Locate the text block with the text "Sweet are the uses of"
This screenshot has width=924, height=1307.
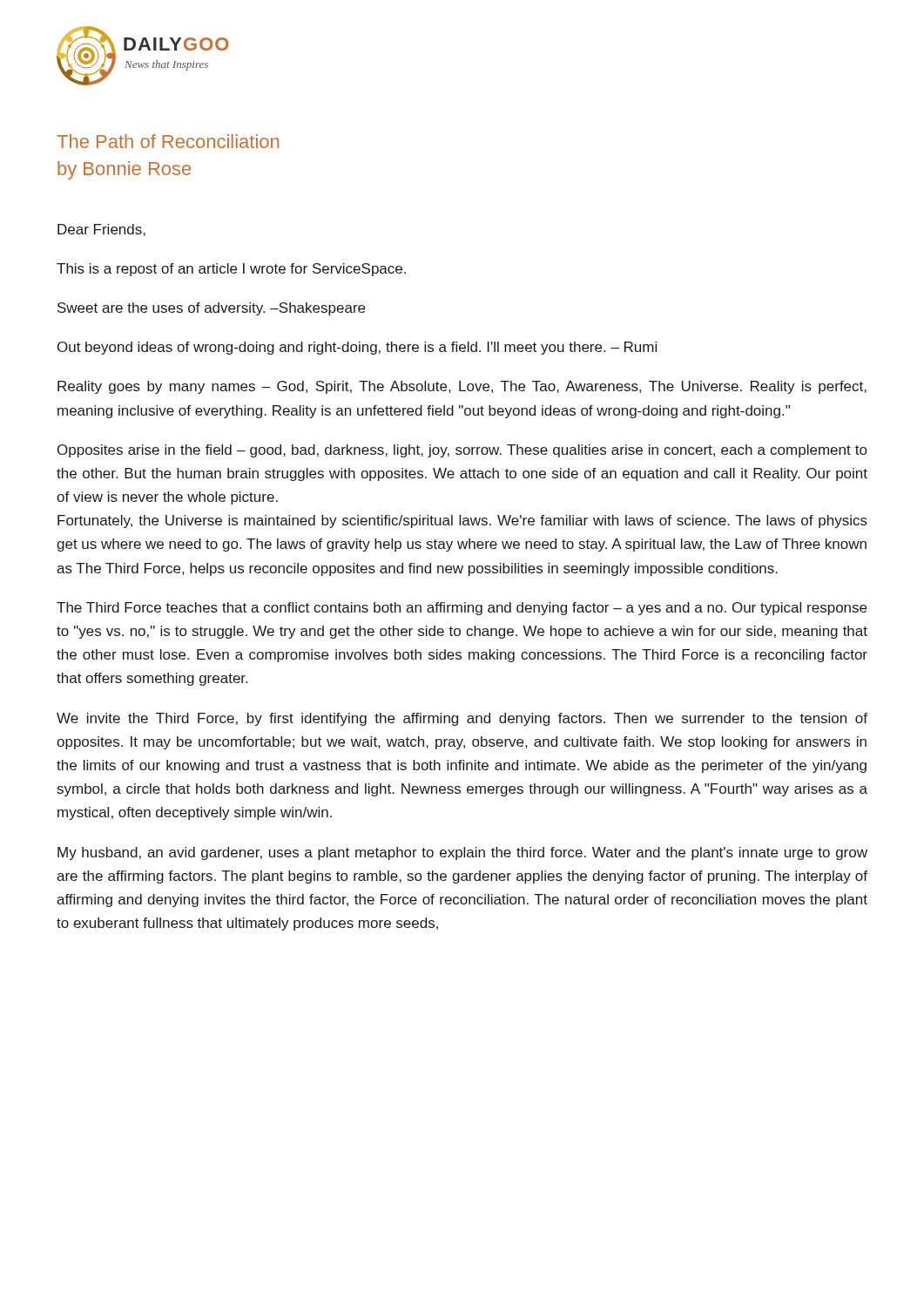[211, 308]
